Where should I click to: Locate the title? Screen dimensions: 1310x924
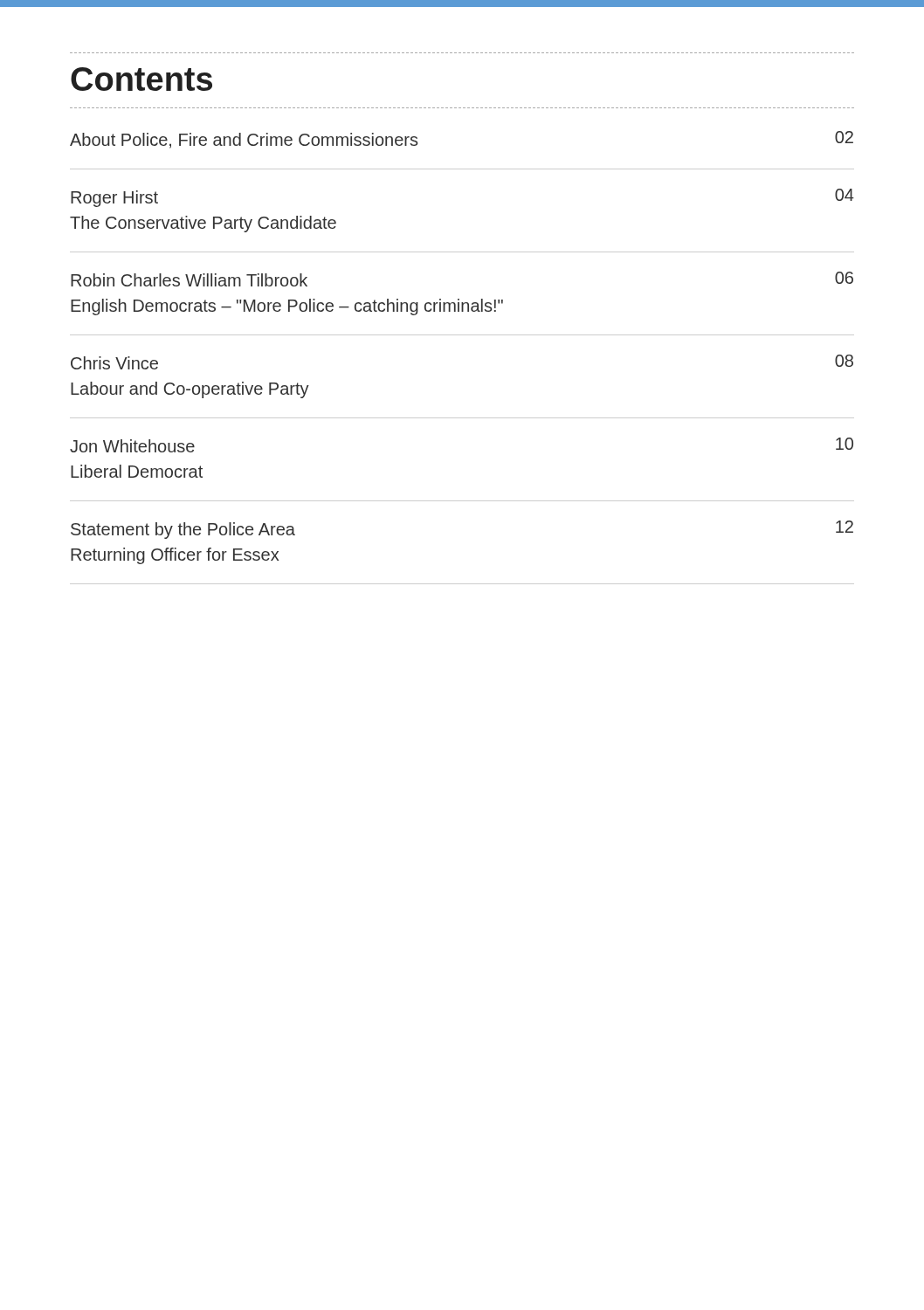(142, 80)
